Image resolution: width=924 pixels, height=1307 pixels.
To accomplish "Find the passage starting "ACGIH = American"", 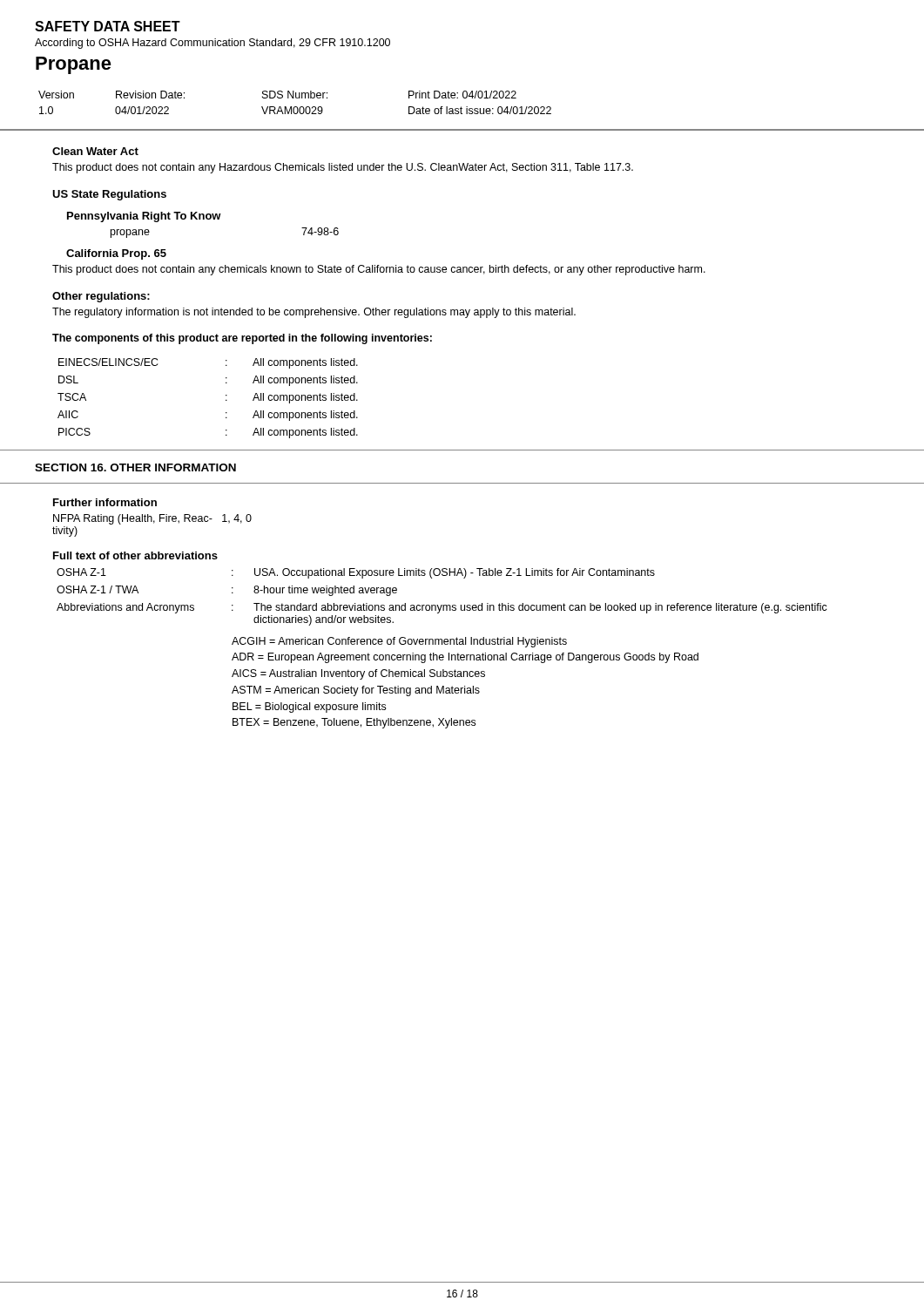I will (465, 682).
